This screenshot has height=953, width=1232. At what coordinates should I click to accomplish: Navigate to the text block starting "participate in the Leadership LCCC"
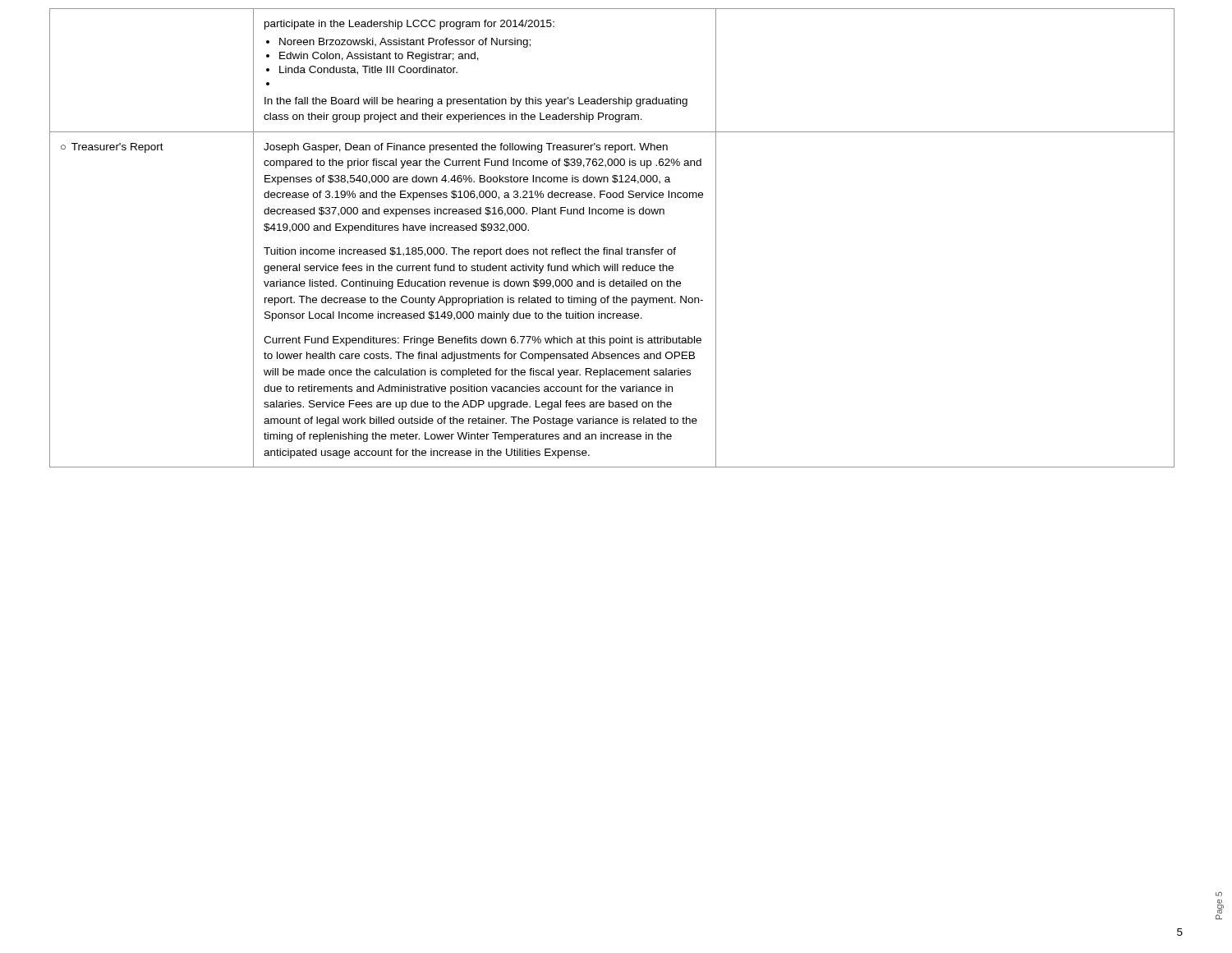pos(409,25)
